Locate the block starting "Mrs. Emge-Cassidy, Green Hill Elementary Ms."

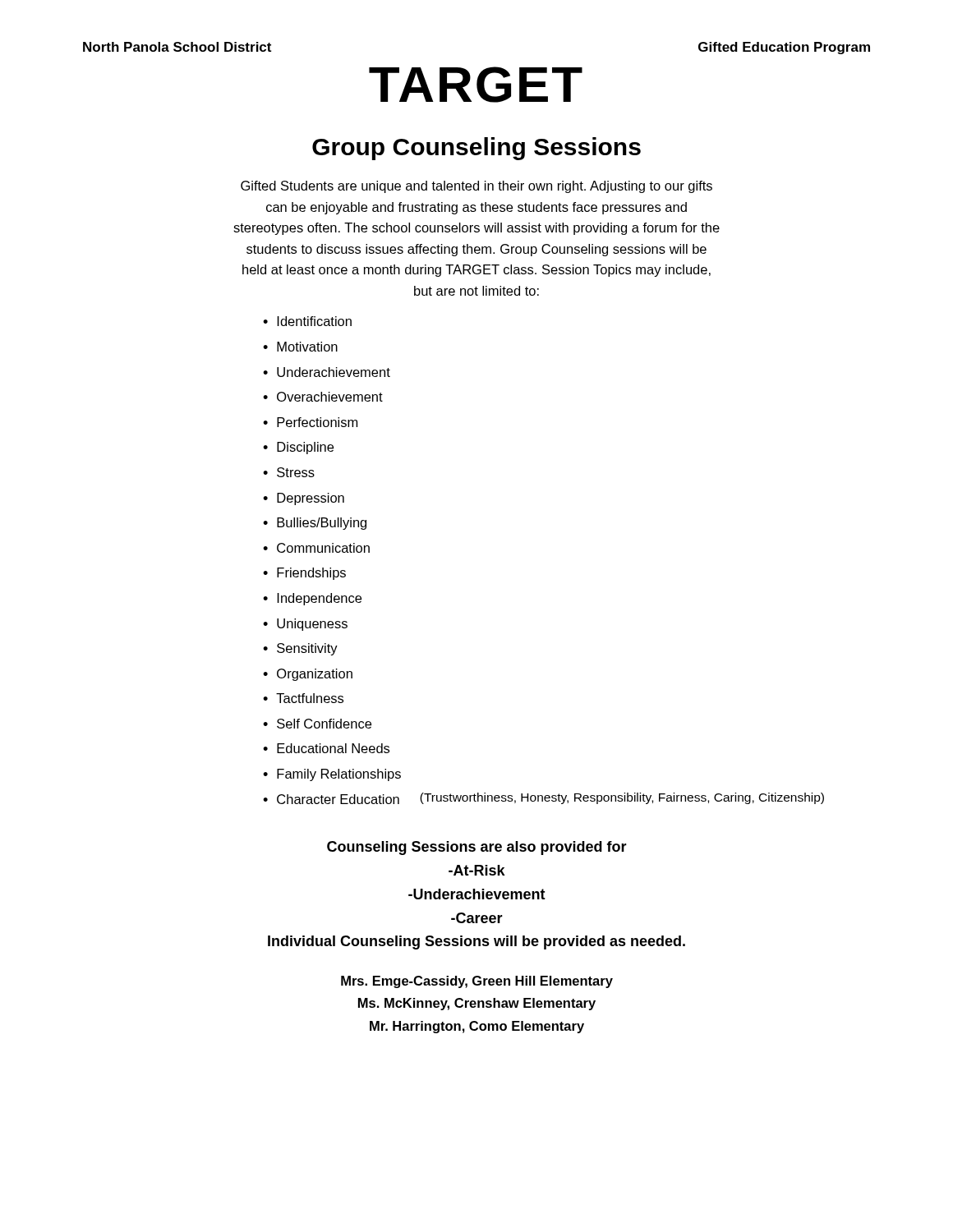[x=476, y=1004]
